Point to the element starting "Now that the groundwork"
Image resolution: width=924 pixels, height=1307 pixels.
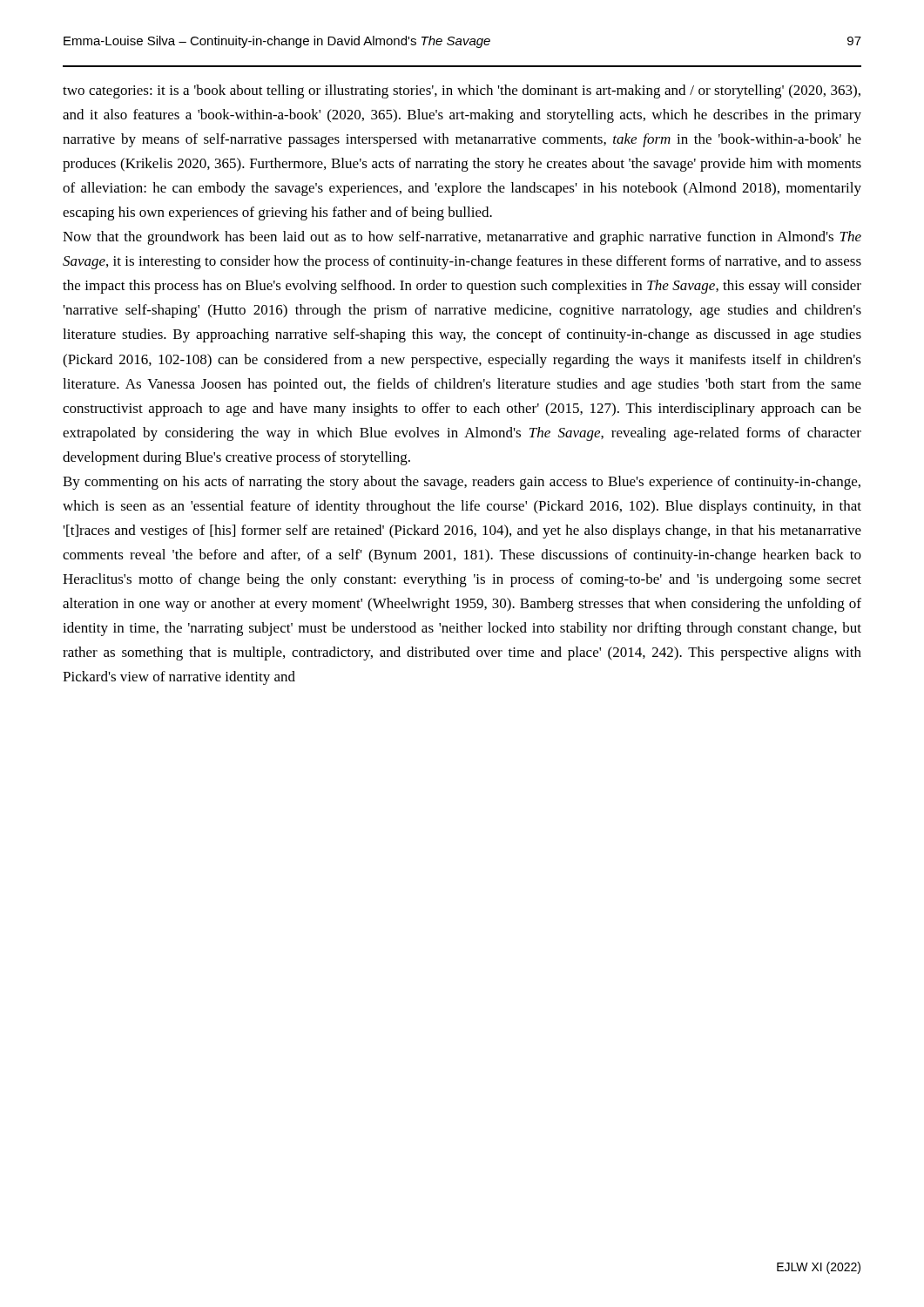coord(462,347)
